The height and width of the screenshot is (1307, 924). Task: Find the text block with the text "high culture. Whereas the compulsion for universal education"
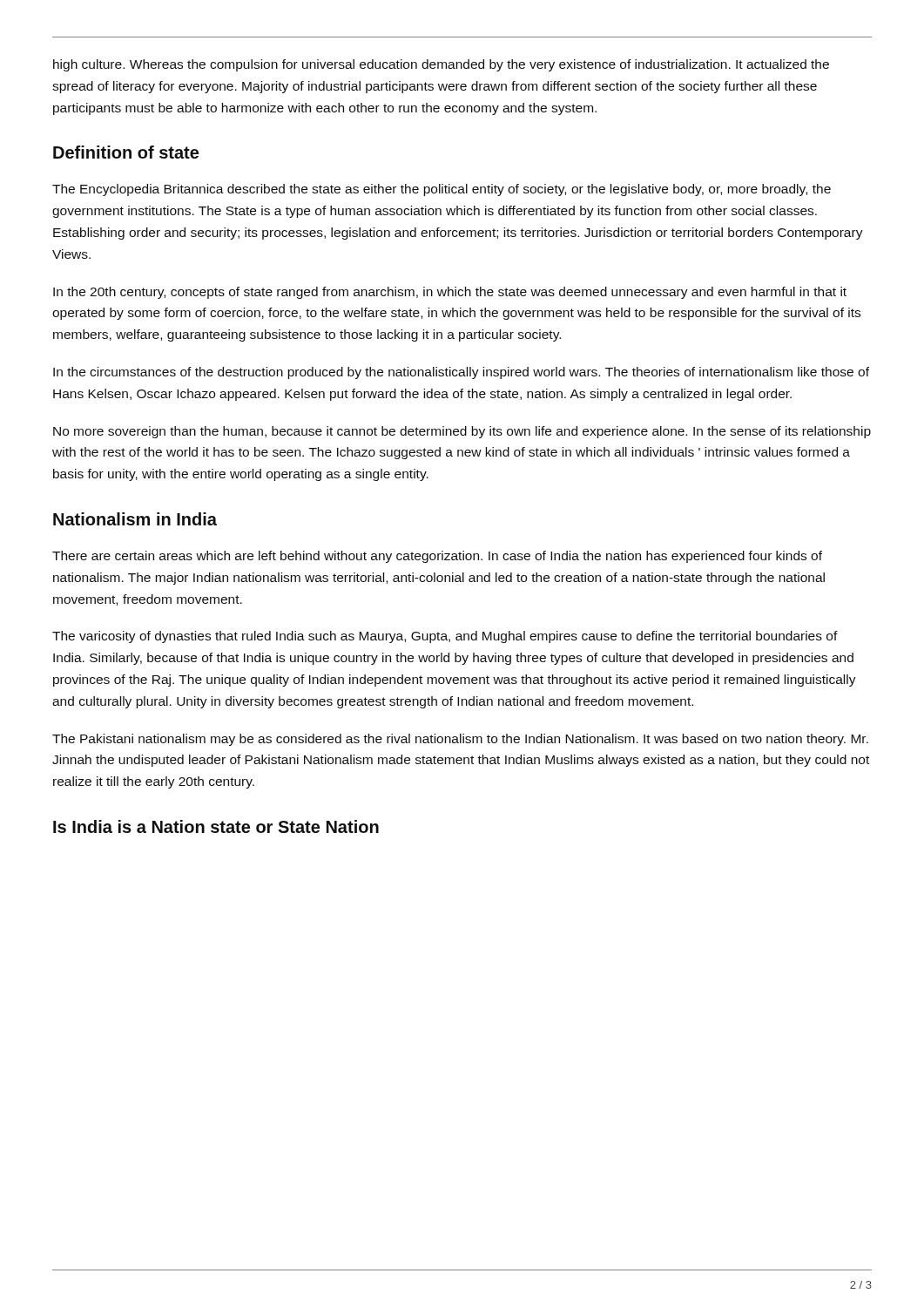point(441,86)
